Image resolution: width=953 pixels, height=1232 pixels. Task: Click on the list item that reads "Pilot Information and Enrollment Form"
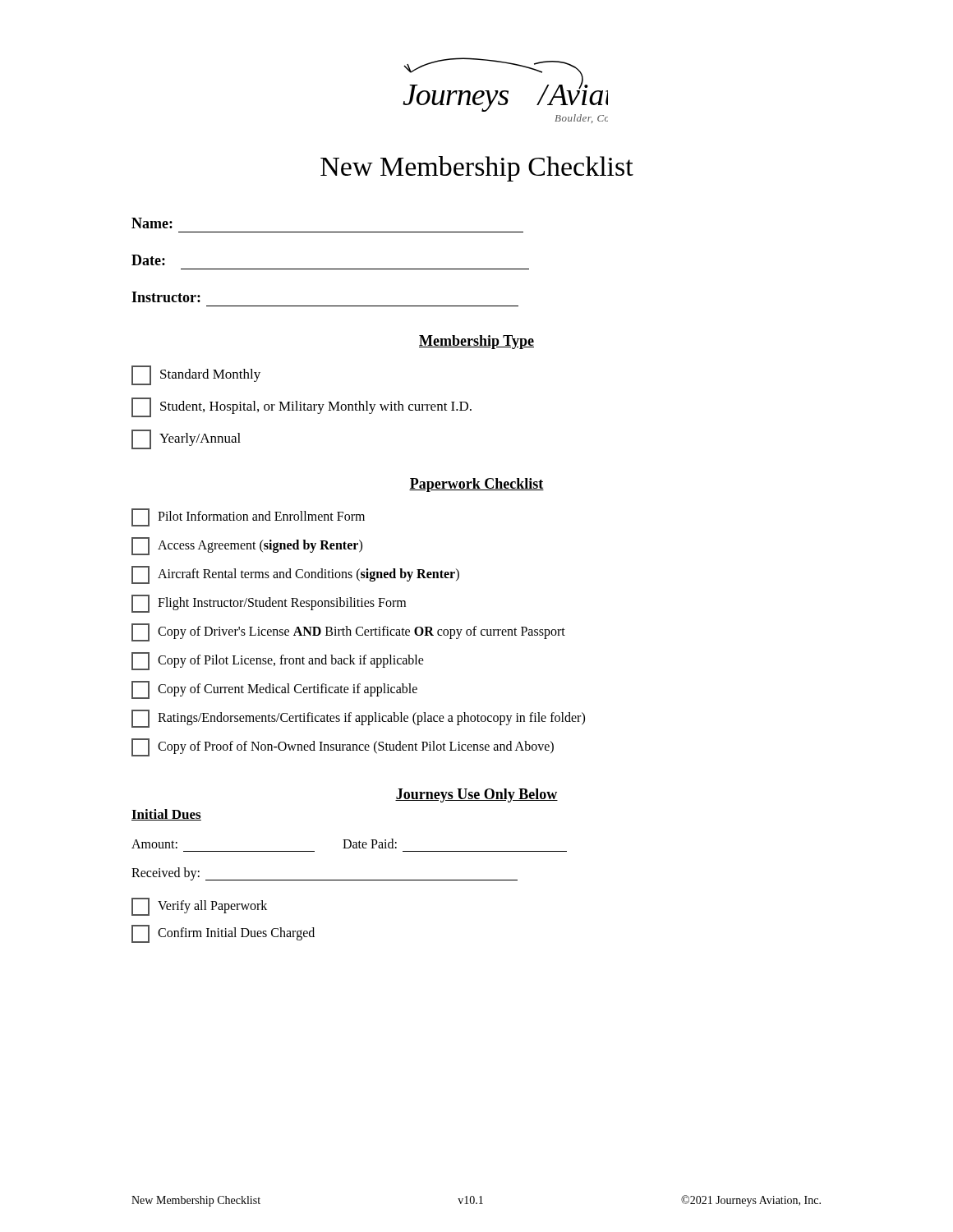[x=248, y=517]
